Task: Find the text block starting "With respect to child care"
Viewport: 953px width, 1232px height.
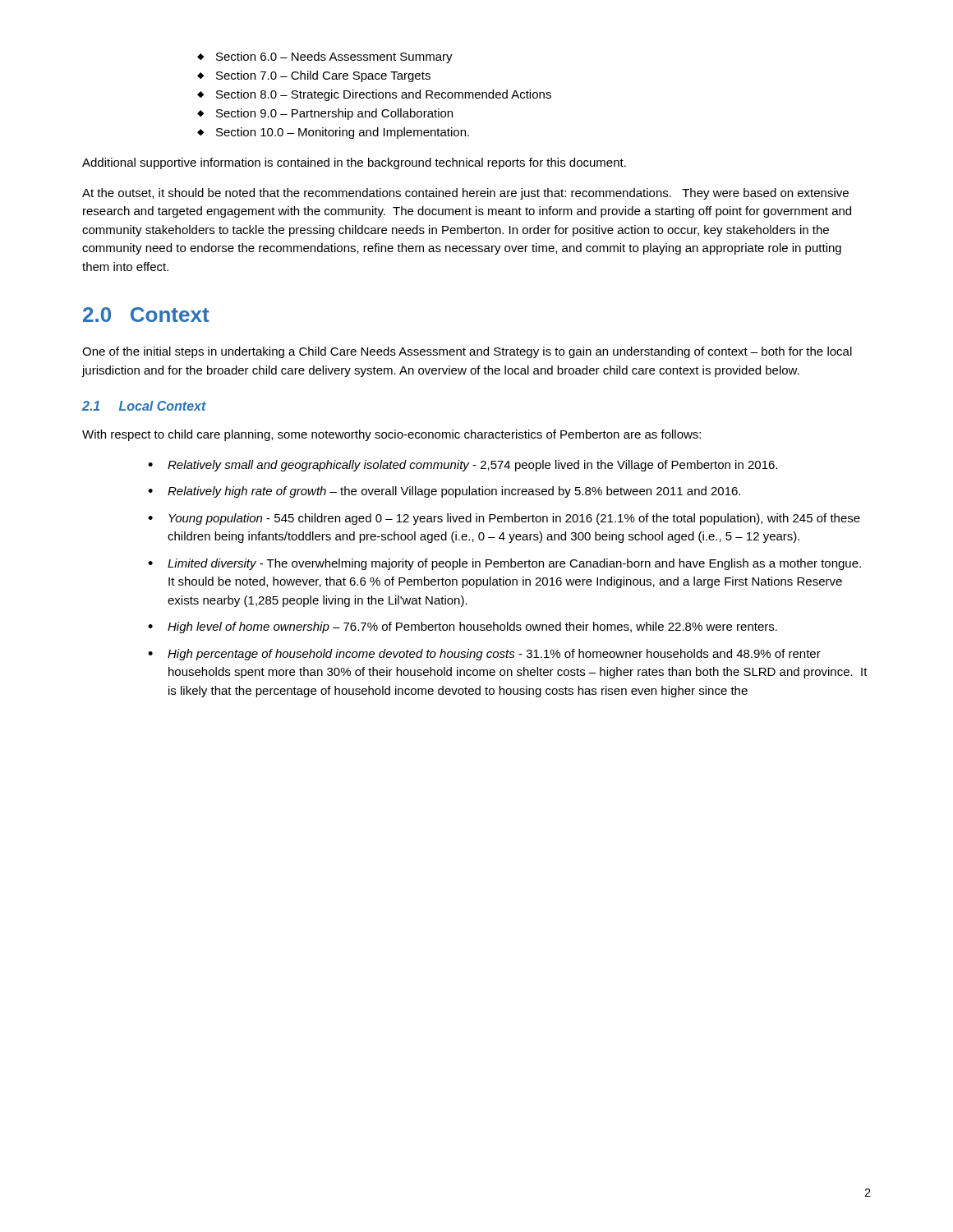Action: tap(392, 434)
